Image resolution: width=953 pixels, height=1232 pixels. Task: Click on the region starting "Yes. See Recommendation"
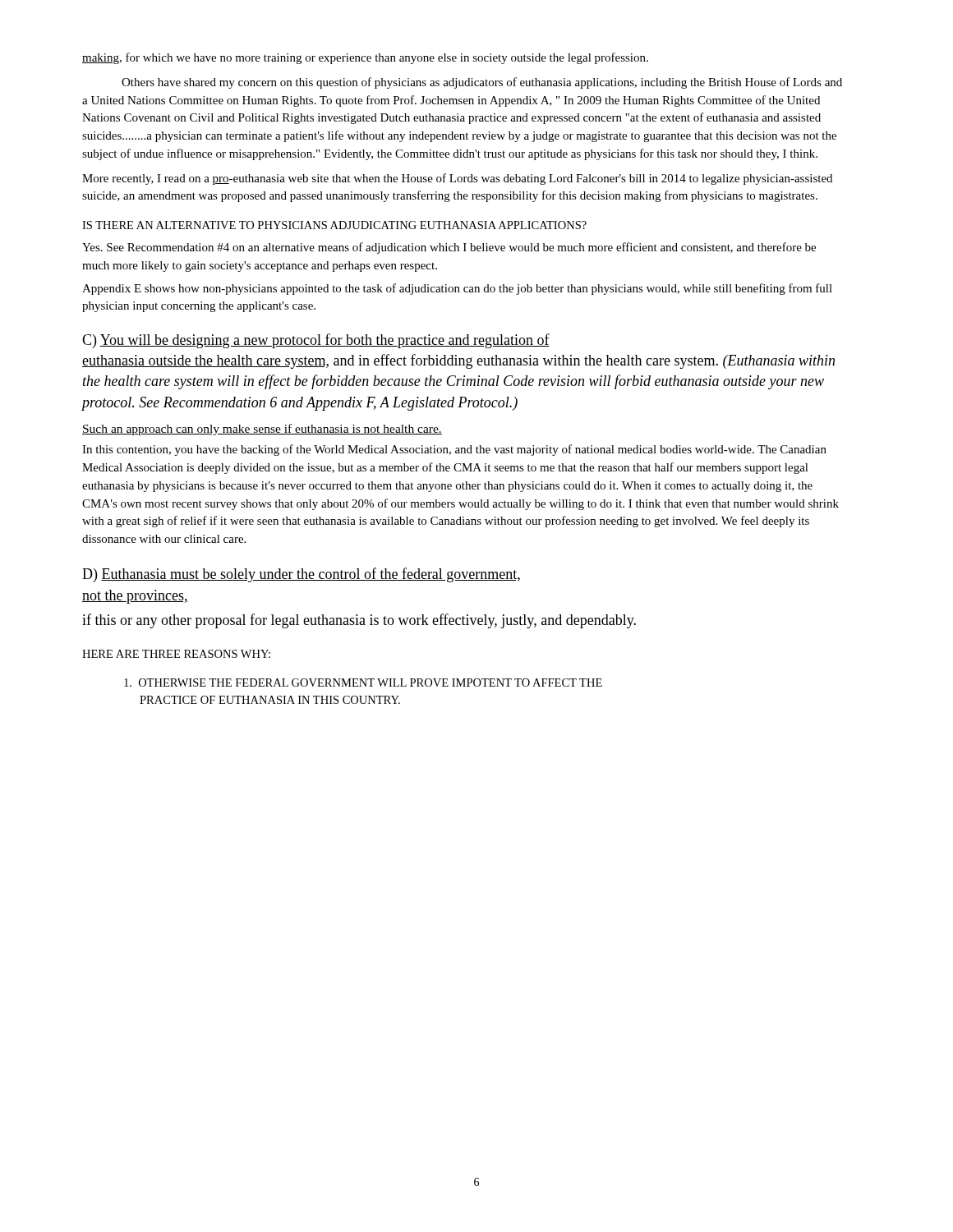[x=464, y=257]
